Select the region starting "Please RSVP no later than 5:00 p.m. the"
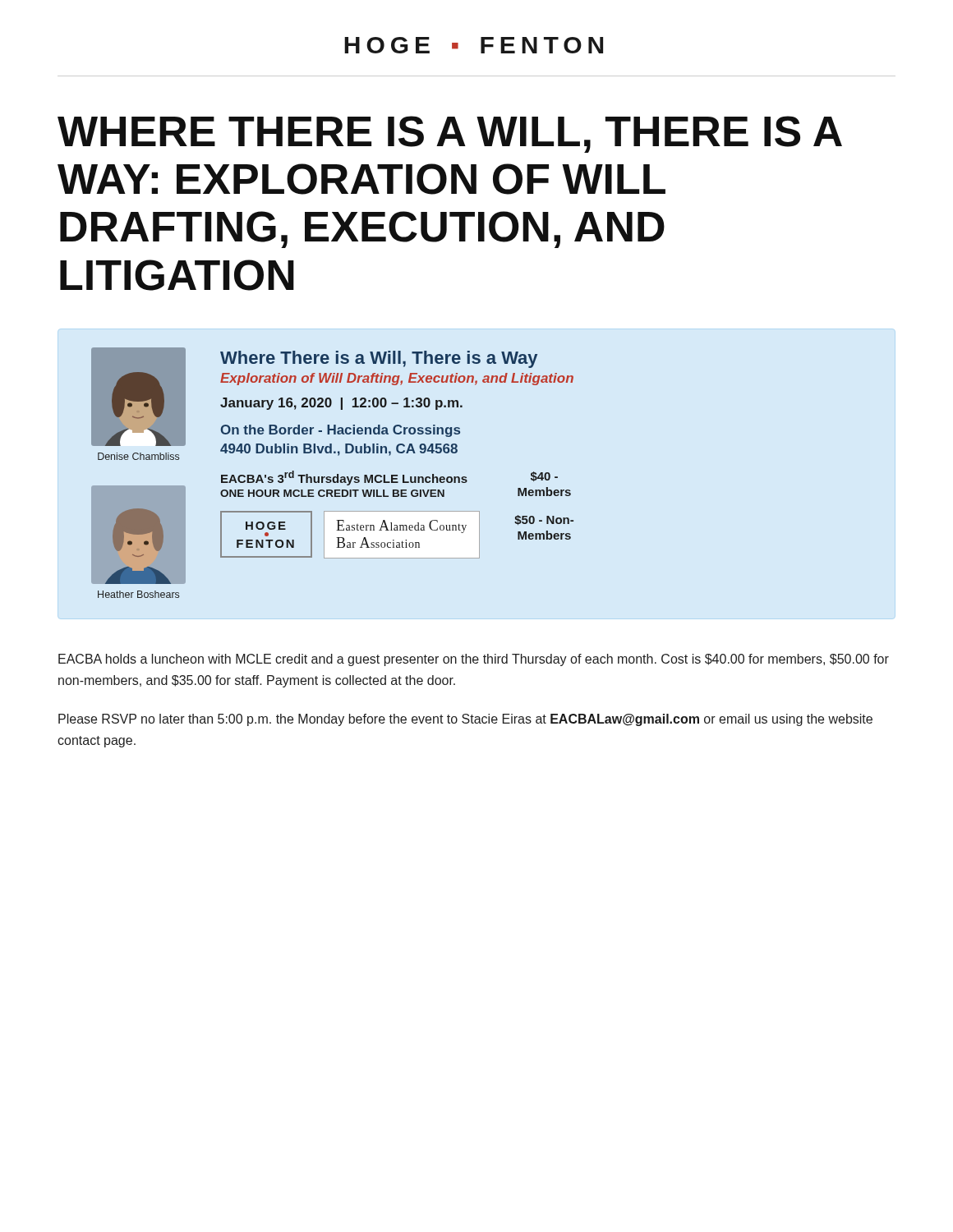The height and width of the screenshot is (1232, 953). click(x=476, y=730)
